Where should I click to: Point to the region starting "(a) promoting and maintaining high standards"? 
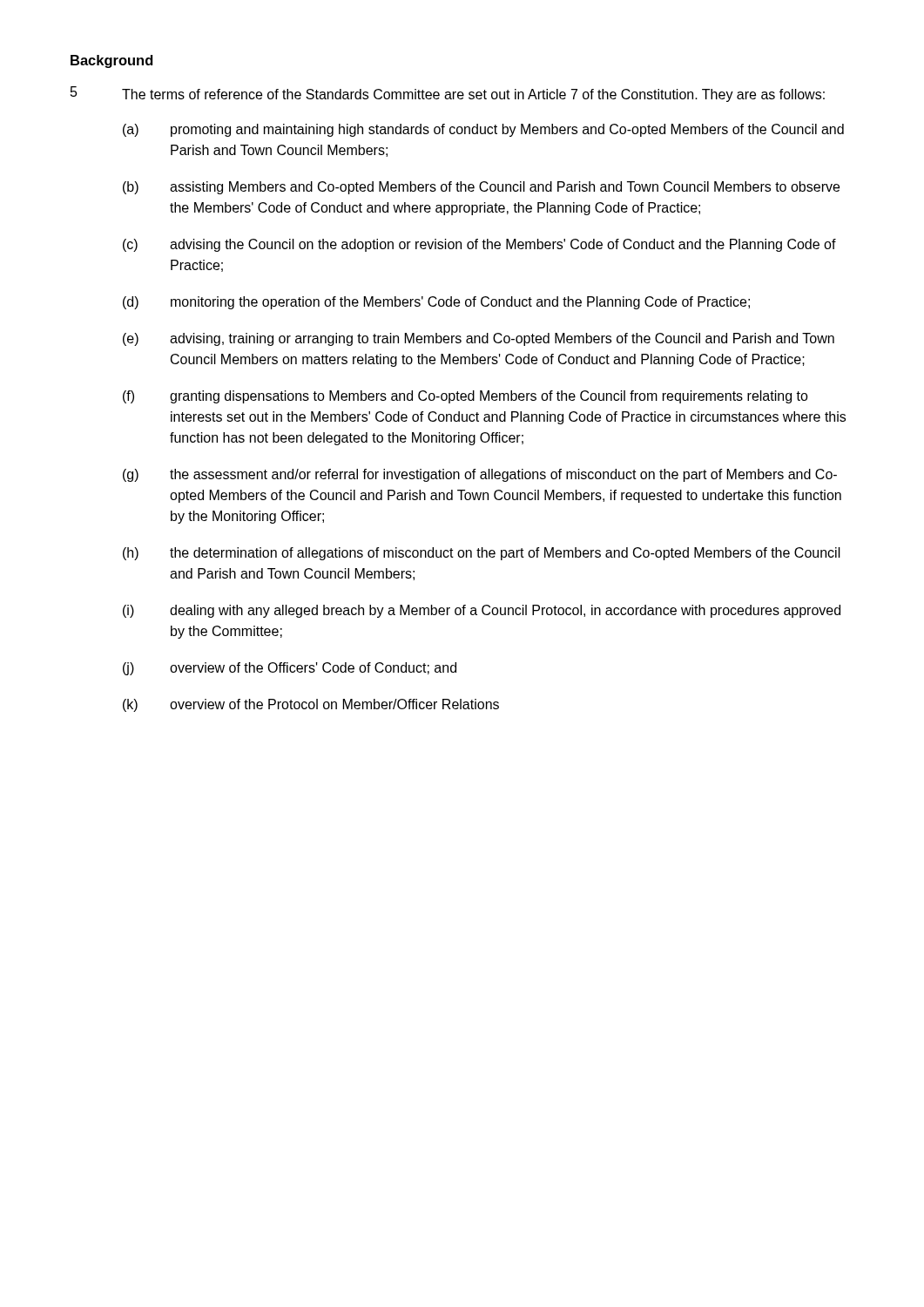(x=488, y=140)
